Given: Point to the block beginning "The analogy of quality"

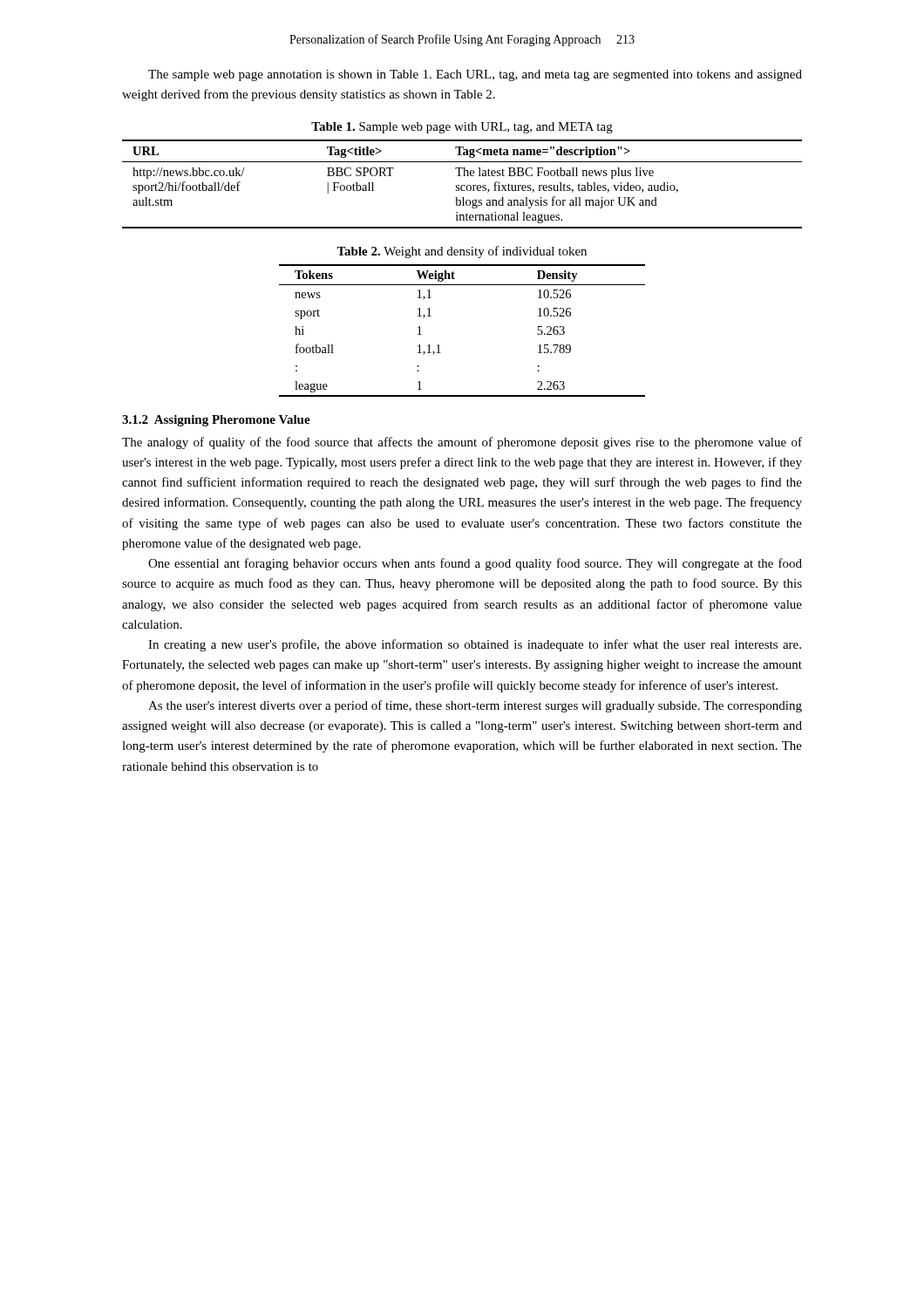Looking at the screenshot, I should [x=462, y=493].
